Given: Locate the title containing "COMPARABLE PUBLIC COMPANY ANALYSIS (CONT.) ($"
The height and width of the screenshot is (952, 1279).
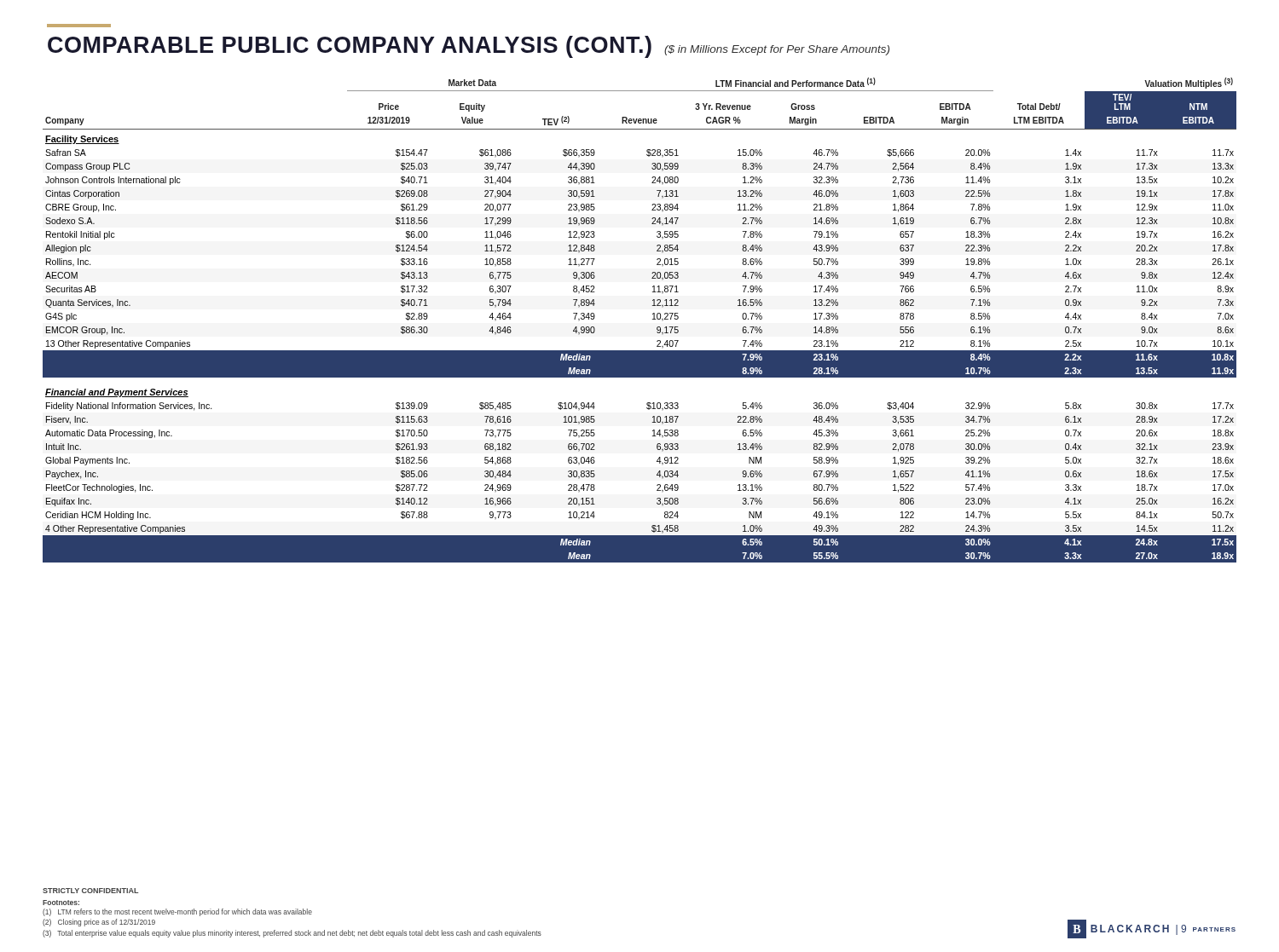Looking at the screenshot, I should click(x=469, y=41).
